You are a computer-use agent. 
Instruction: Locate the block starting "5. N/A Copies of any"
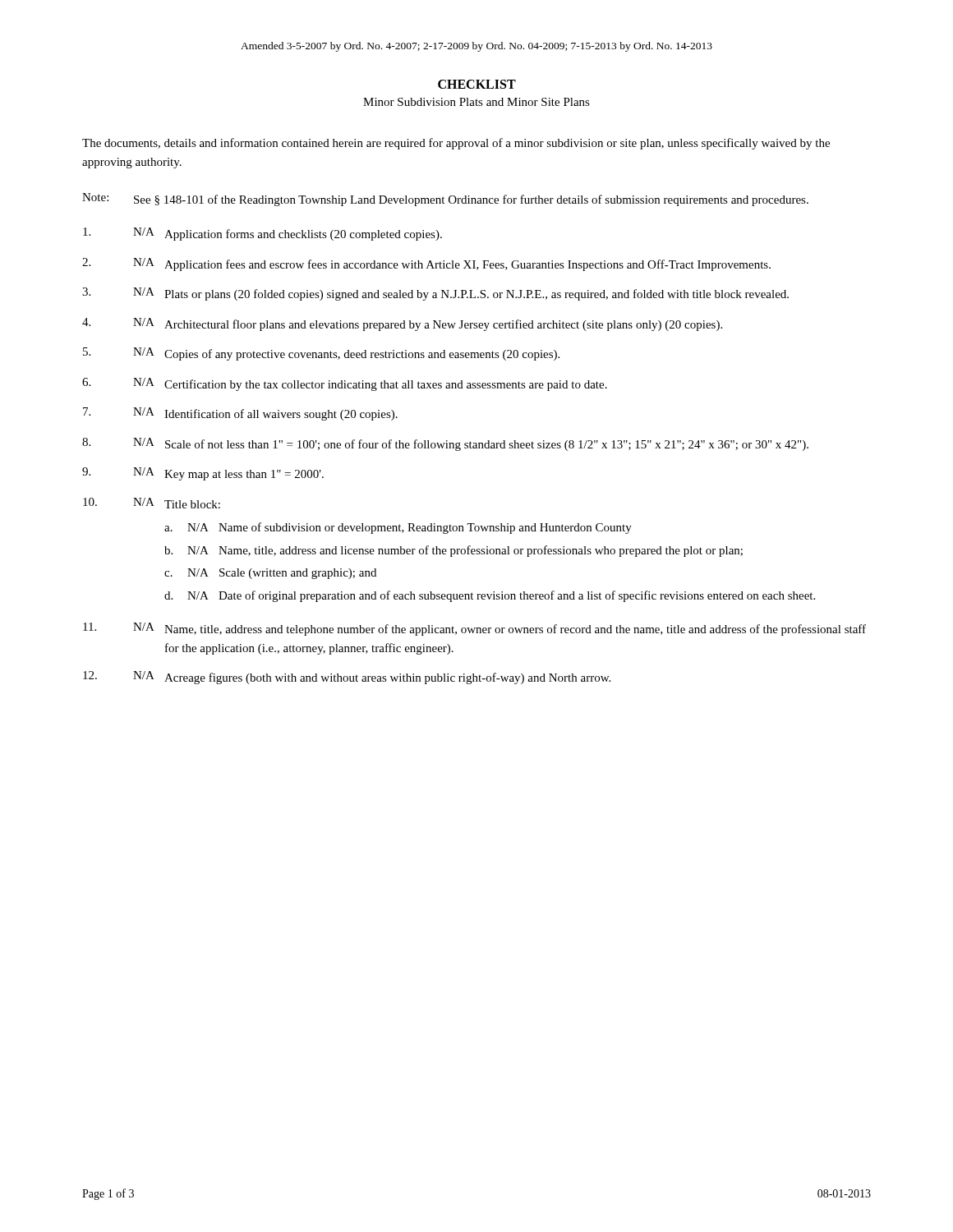click(476, 354)
